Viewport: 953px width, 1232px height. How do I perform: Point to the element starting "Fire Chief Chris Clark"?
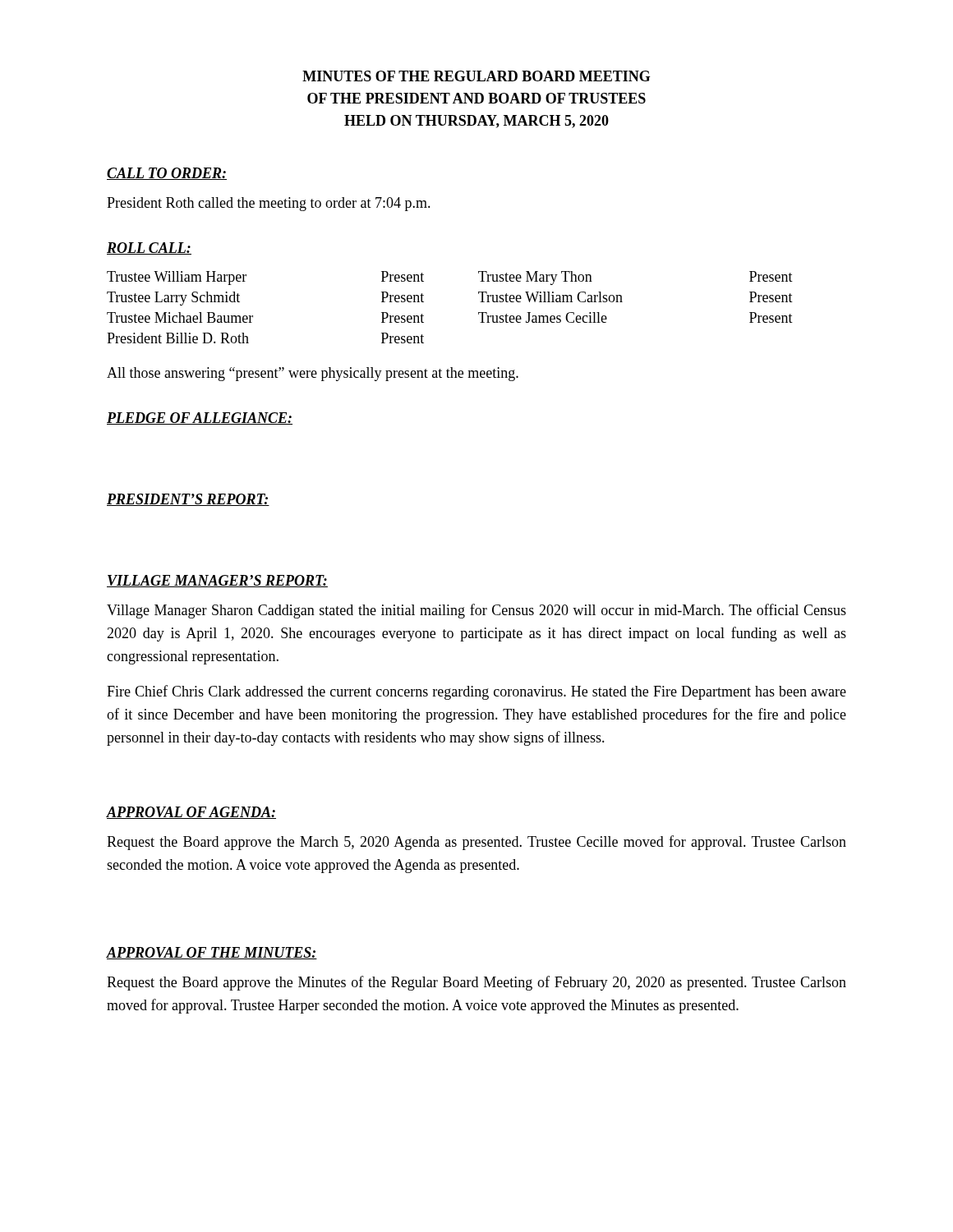coord(476,715)
